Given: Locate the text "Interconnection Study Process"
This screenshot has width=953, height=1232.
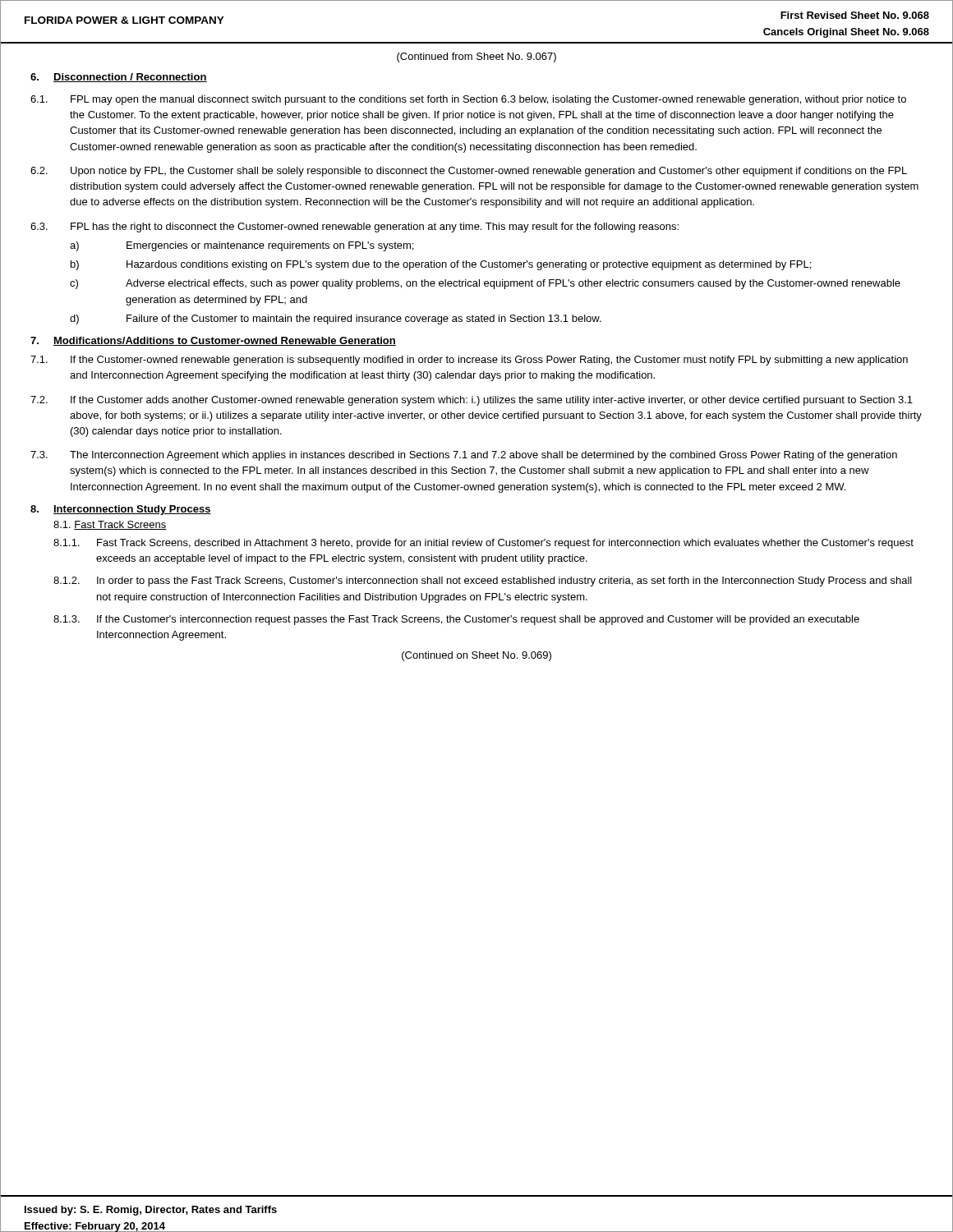Looking at the screenshot, I should [132, 509].
